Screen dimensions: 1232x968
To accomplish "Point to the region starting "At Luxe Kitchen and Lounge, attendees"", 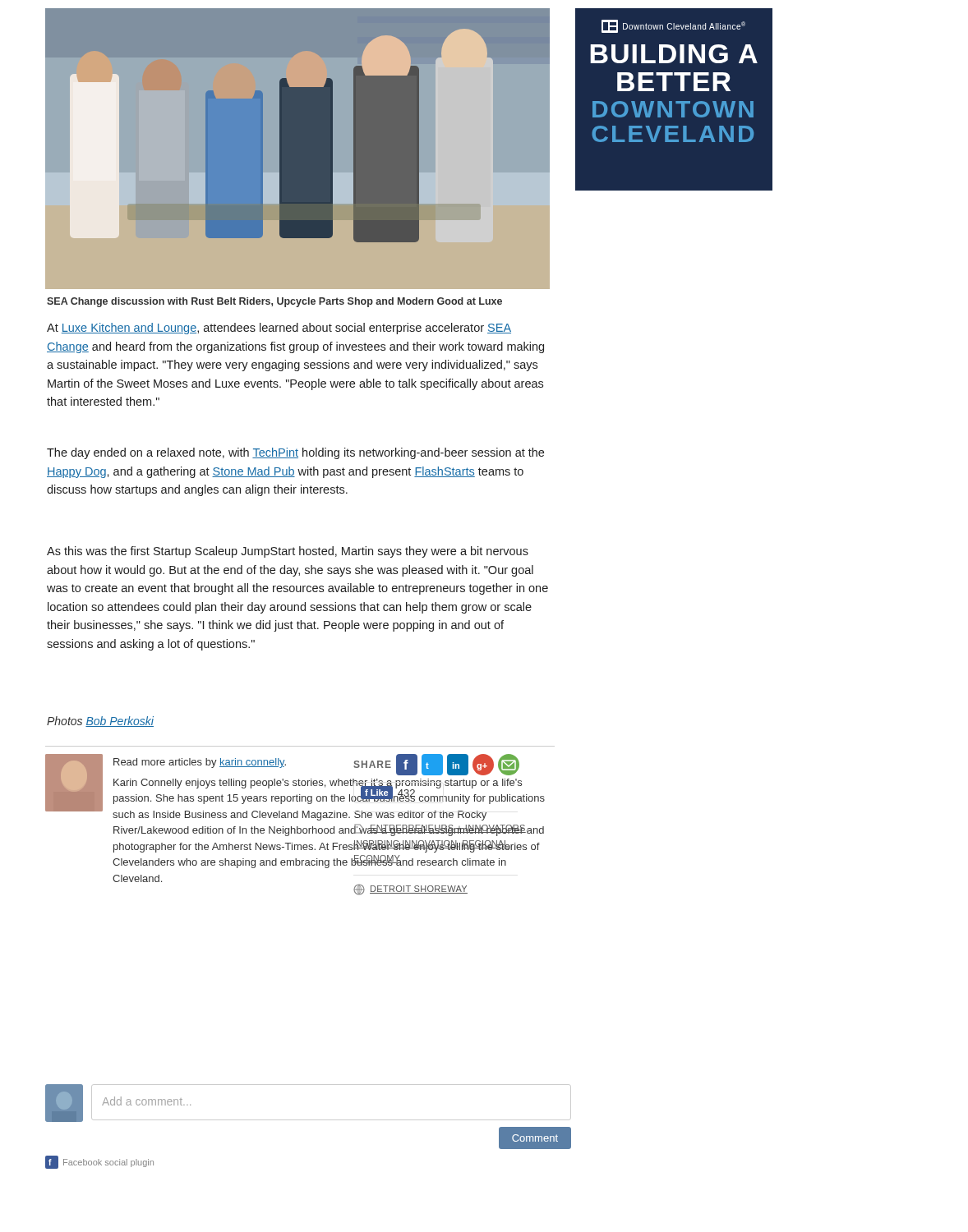I will [296, 365].
